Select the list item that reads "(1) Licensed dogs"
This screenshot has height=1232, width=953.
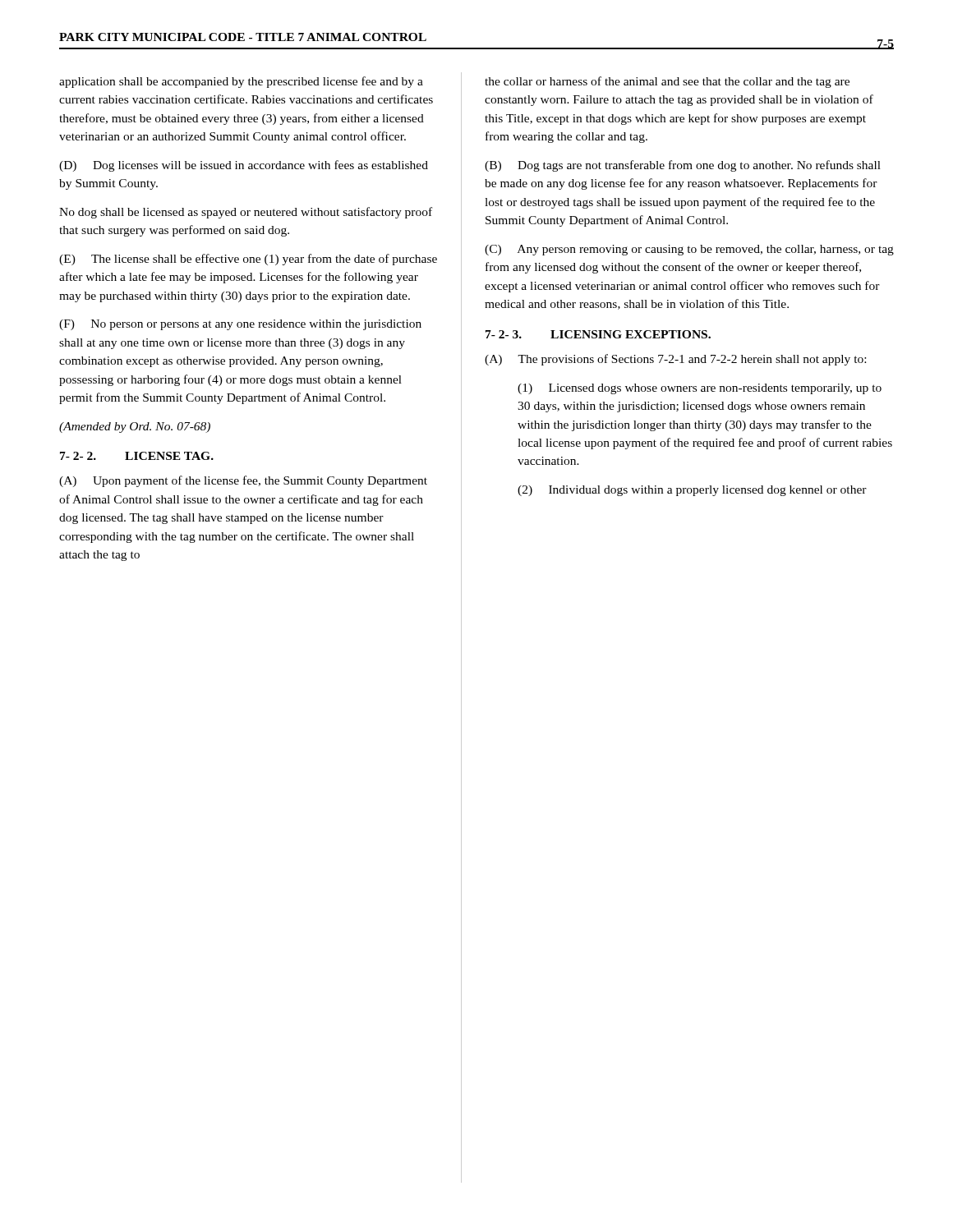(706, 424)
